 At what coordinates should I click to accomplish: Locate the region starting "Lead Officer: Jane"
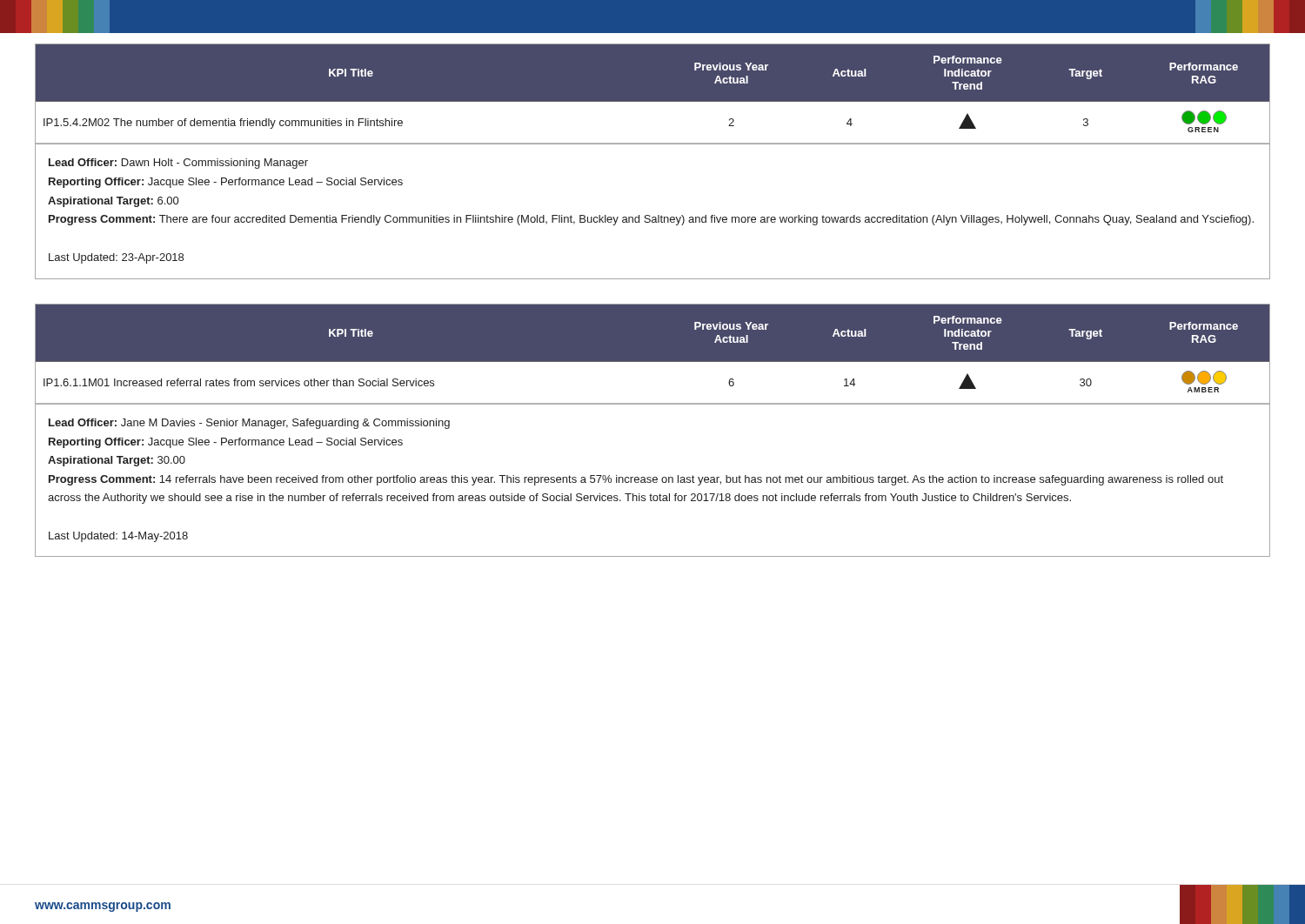click(x=652, y=479)
